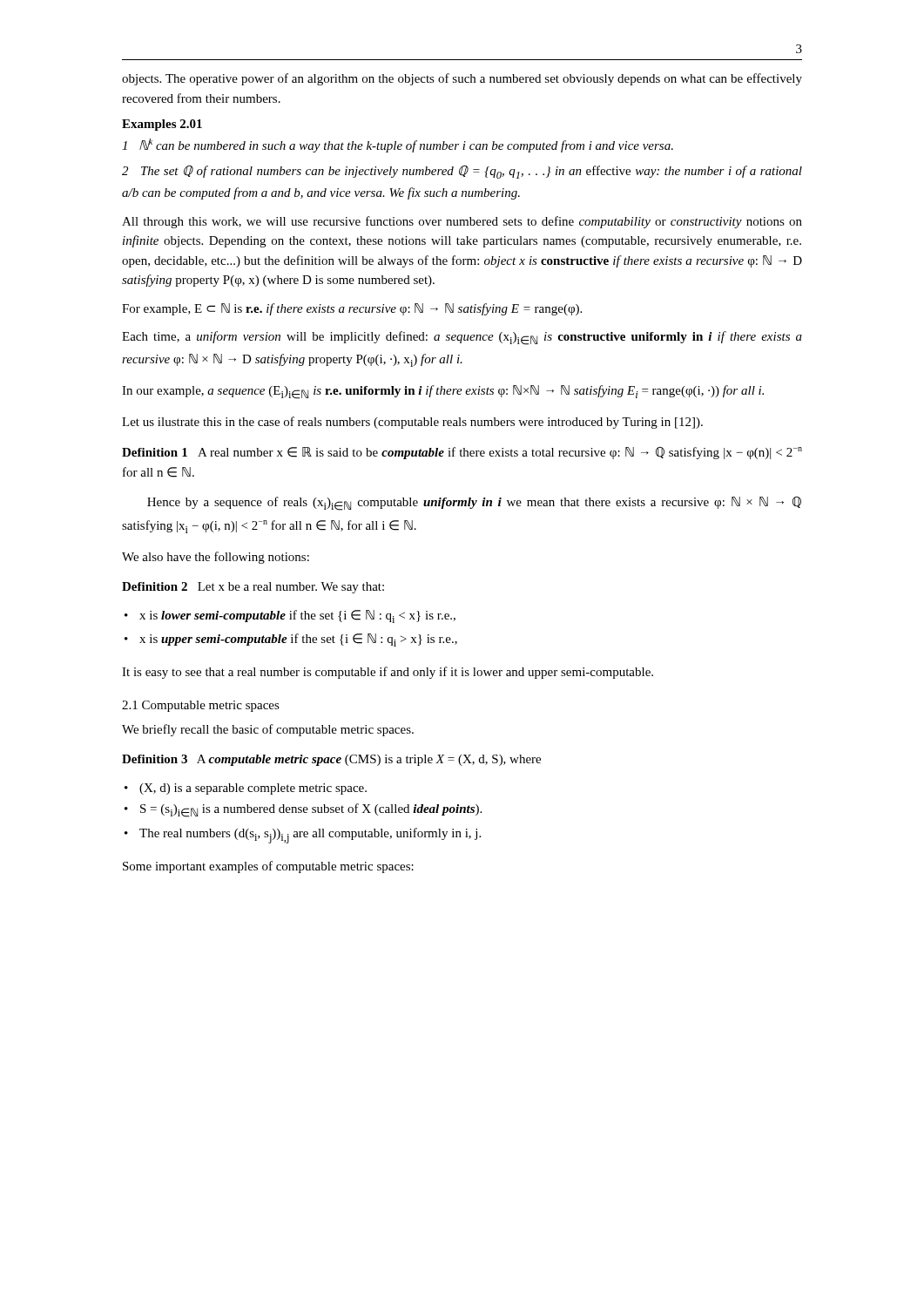Find the region starting "Hence by a sequence of reals (xi)i∈ℕ"
Screen dimensions: 1307x924
tap(462, 515)
